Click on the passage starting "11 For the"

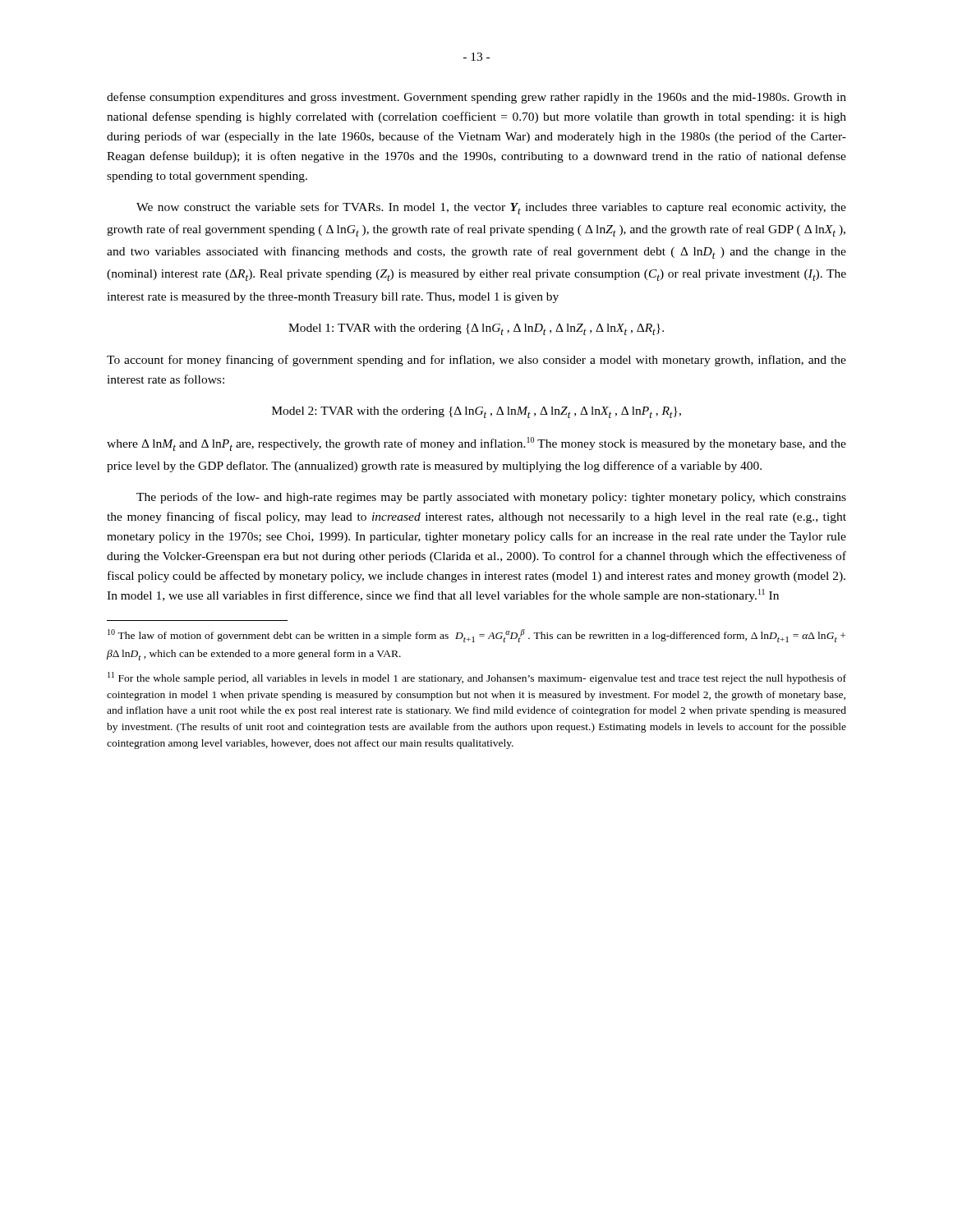click(476, 710)
